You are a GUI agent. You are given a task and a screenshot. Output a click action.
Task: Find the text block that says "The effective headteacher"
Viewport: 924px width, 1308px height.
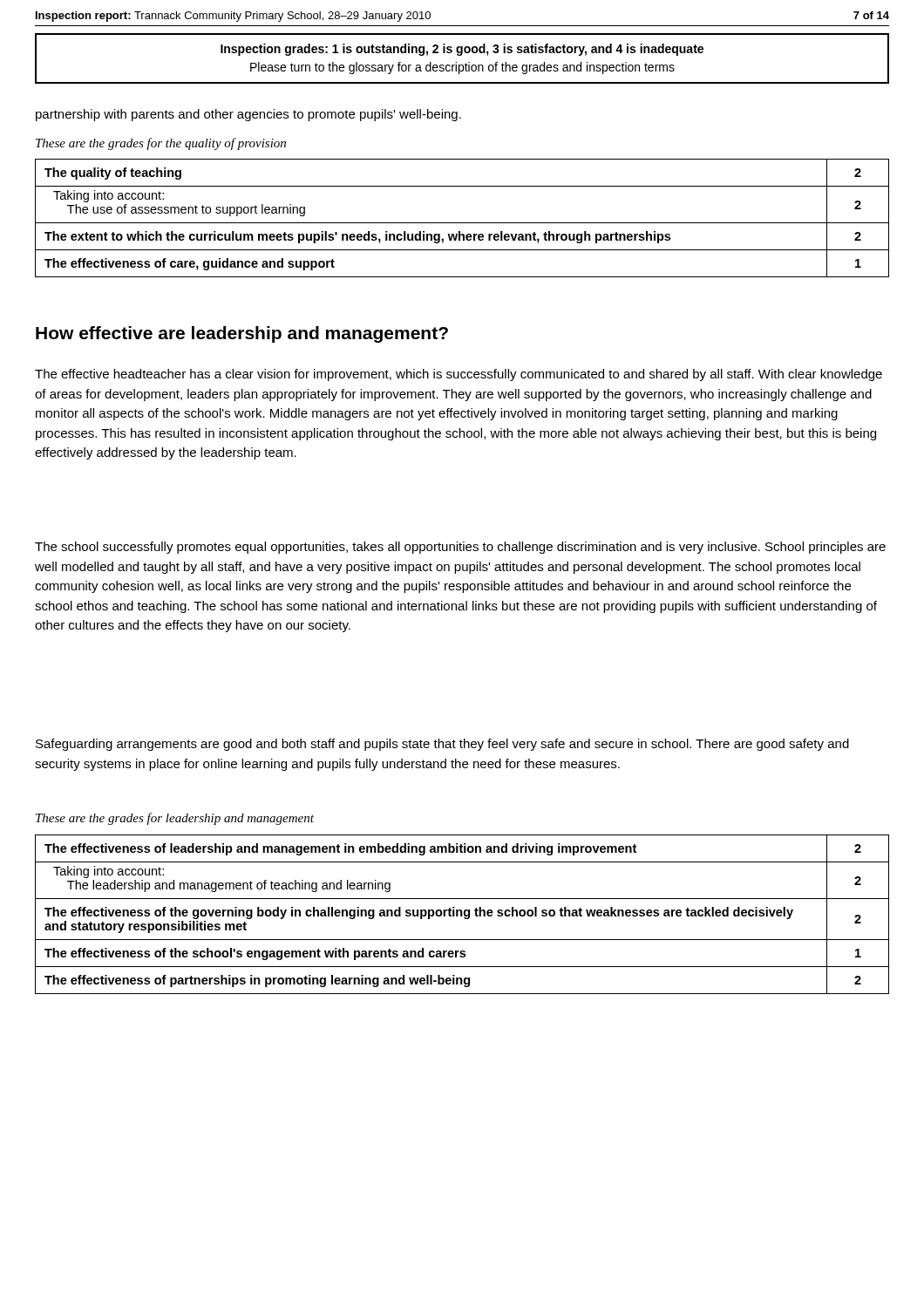coord(459,413)
